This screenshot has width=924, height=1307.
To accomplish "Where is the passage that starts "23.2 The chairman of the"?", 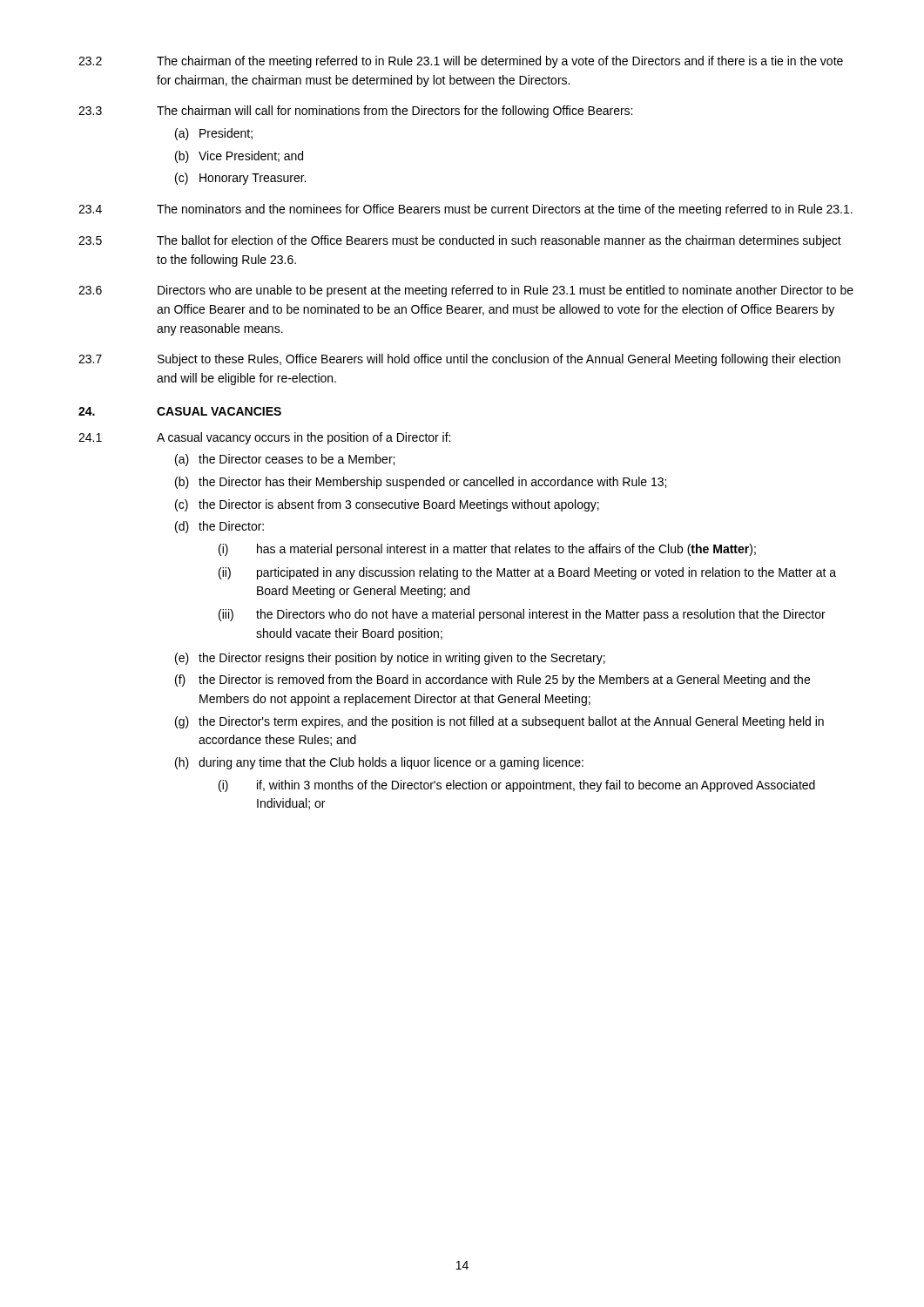I will (x=466, y=71).
